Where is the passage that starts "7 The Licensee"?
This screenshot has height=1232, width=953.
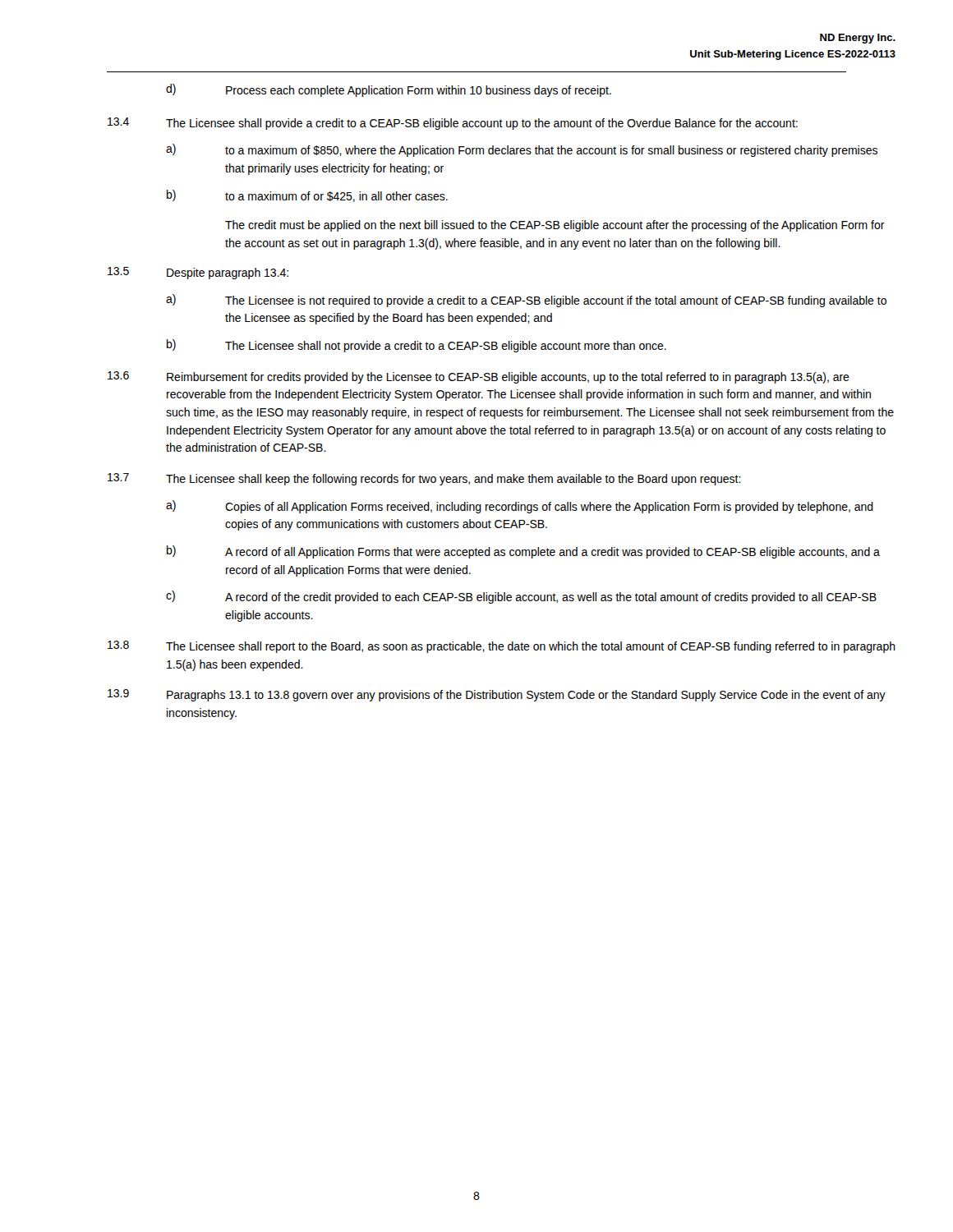point(501,480)
